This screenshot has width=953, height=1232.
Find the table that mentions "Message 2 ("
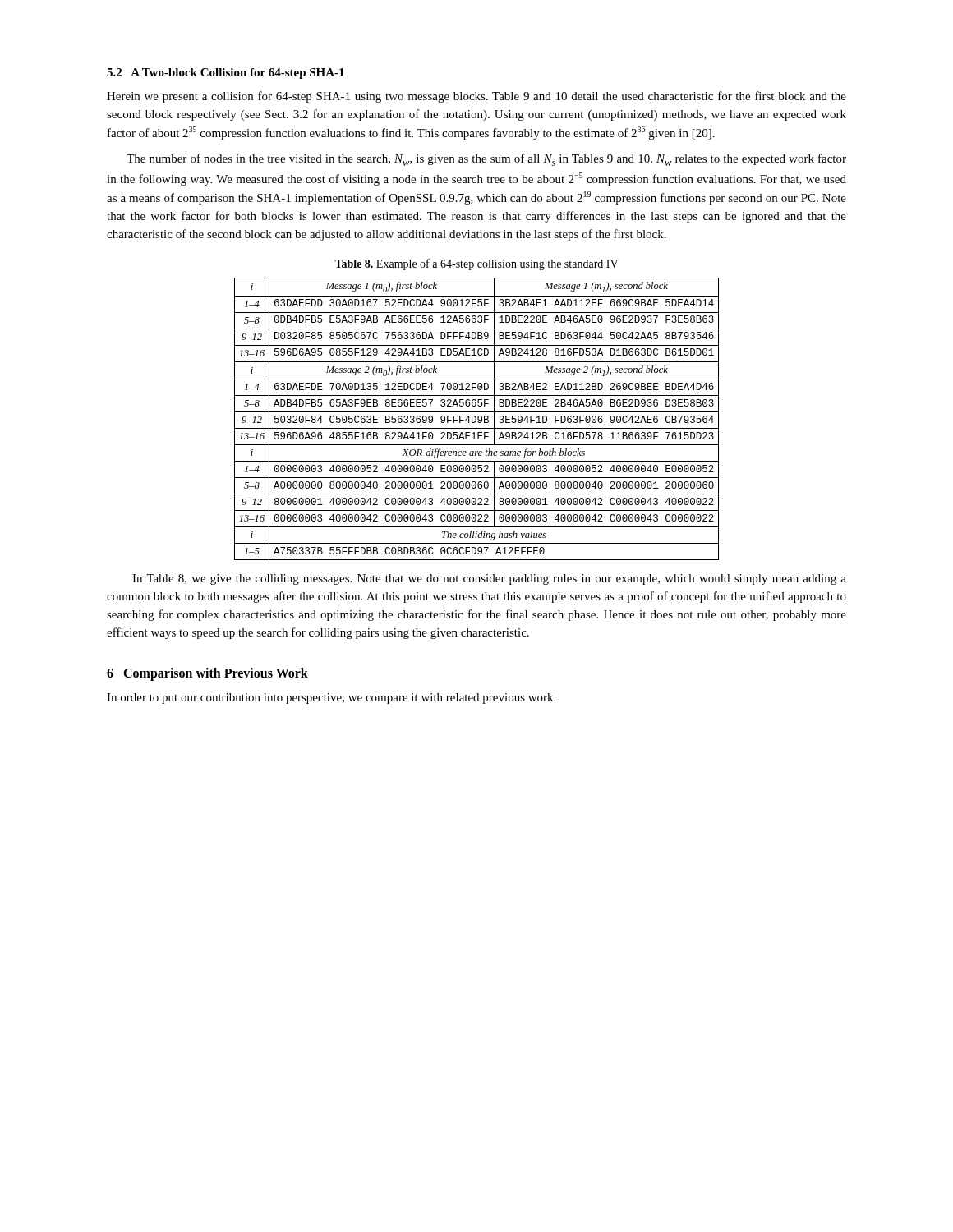point(476,419)
